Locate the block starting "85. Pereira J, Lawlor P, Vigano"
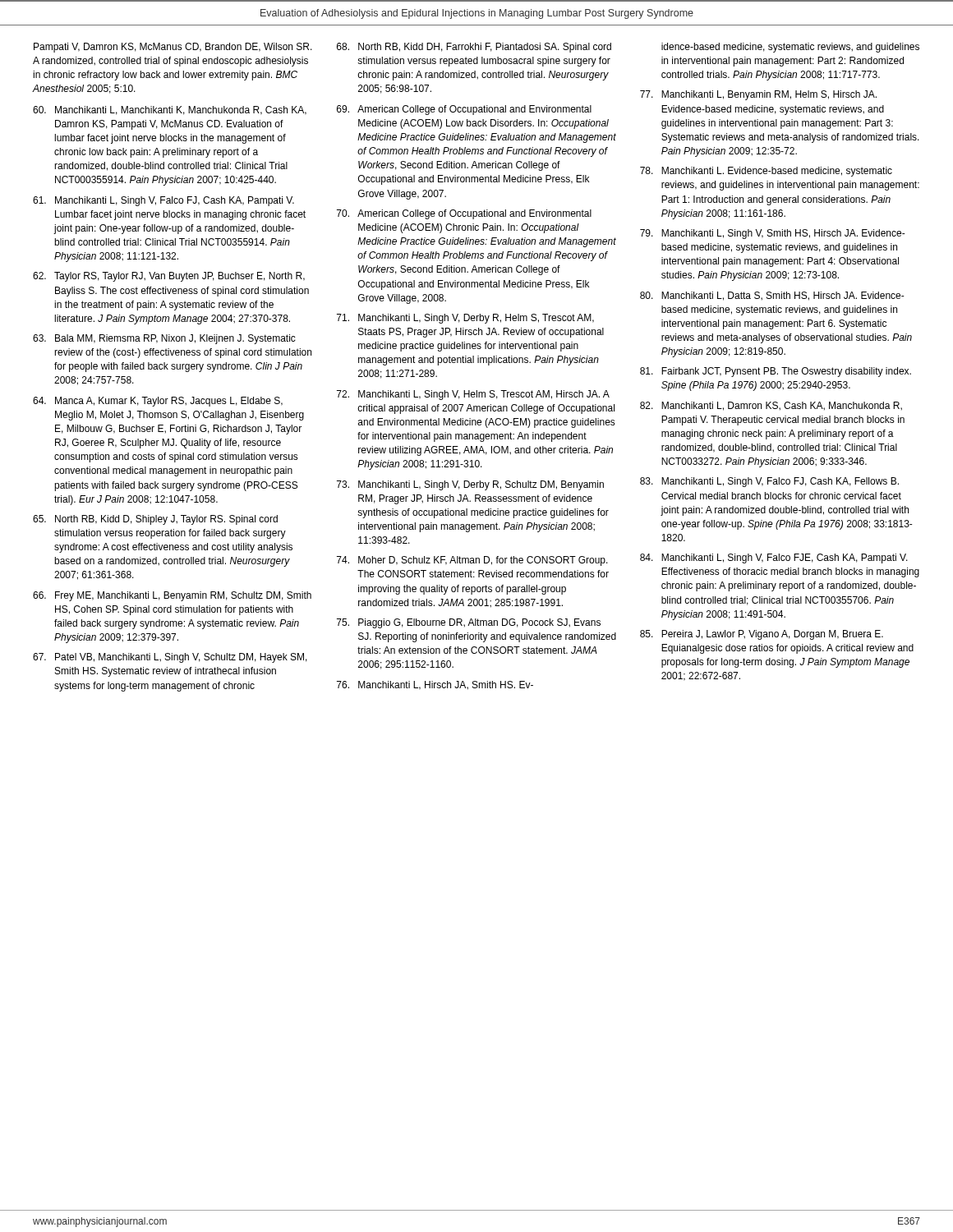Image resolution: width=953 pixels, height=1232 pixels. [x=780, y=656]
